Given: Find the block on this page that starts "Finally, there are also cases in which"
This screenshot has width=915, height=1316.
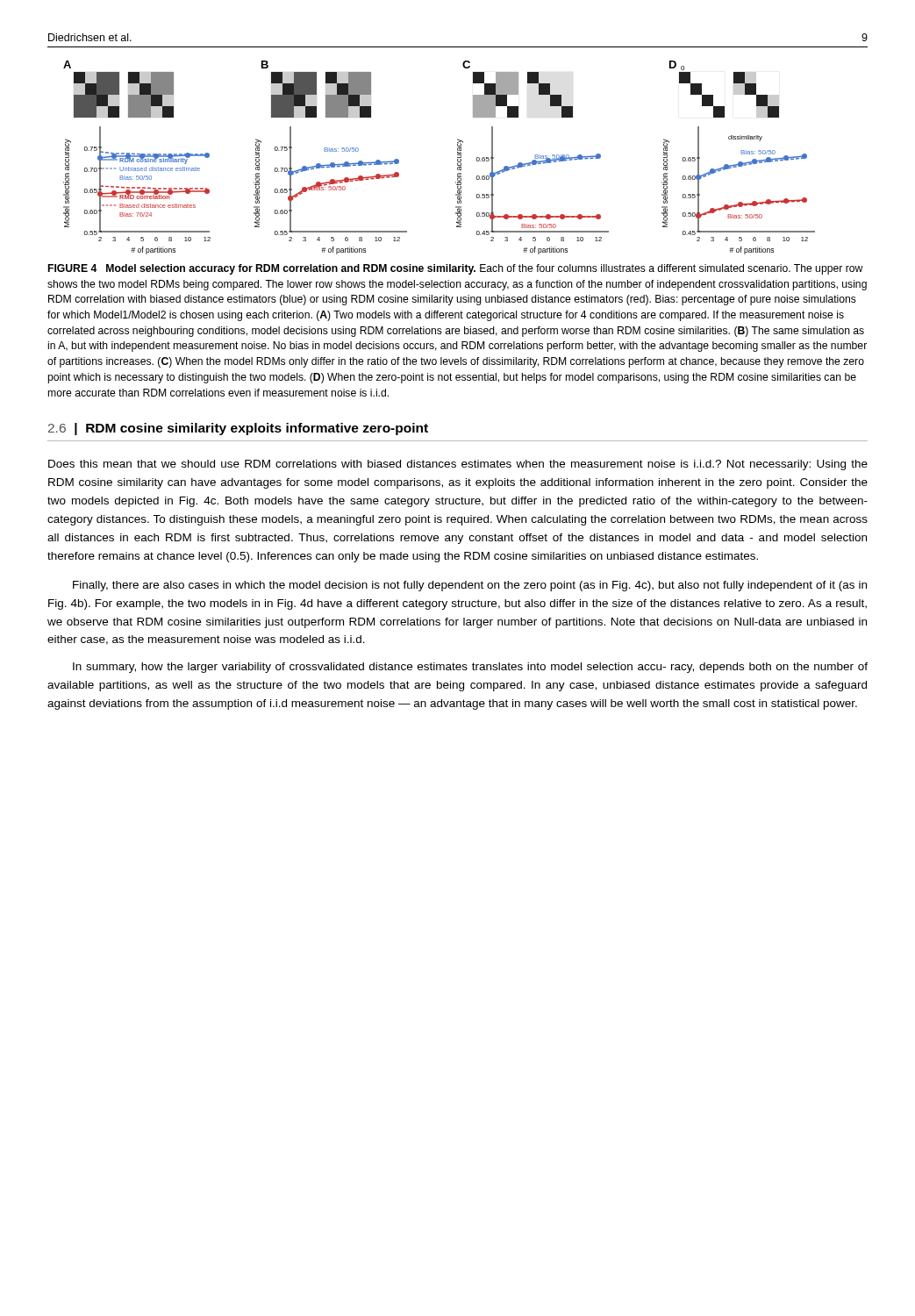Looking at the screenshot, I should point(458,612).
